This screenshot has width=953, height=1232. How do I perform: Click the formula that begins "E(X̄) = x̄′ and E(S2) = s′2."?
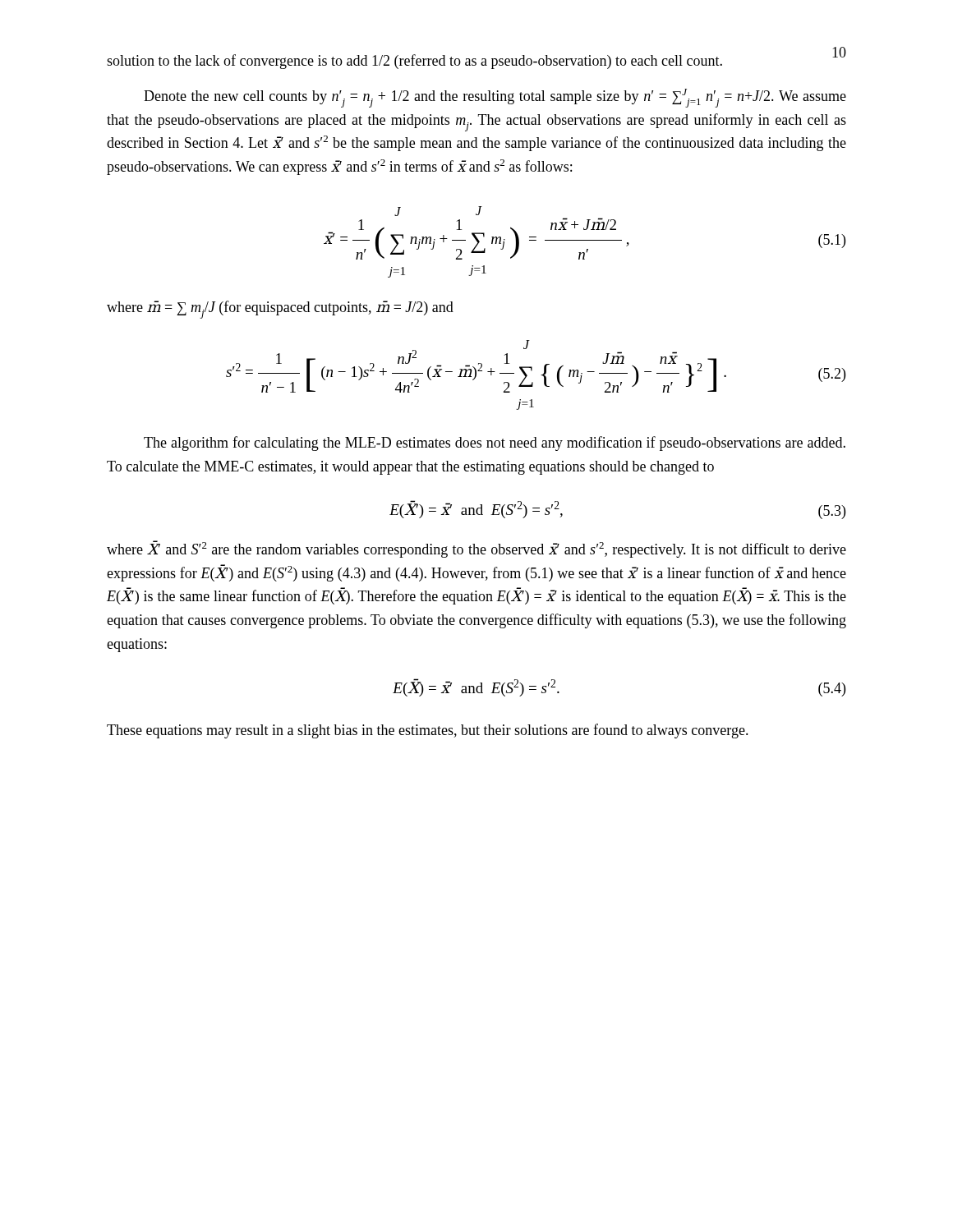point(476,688)
